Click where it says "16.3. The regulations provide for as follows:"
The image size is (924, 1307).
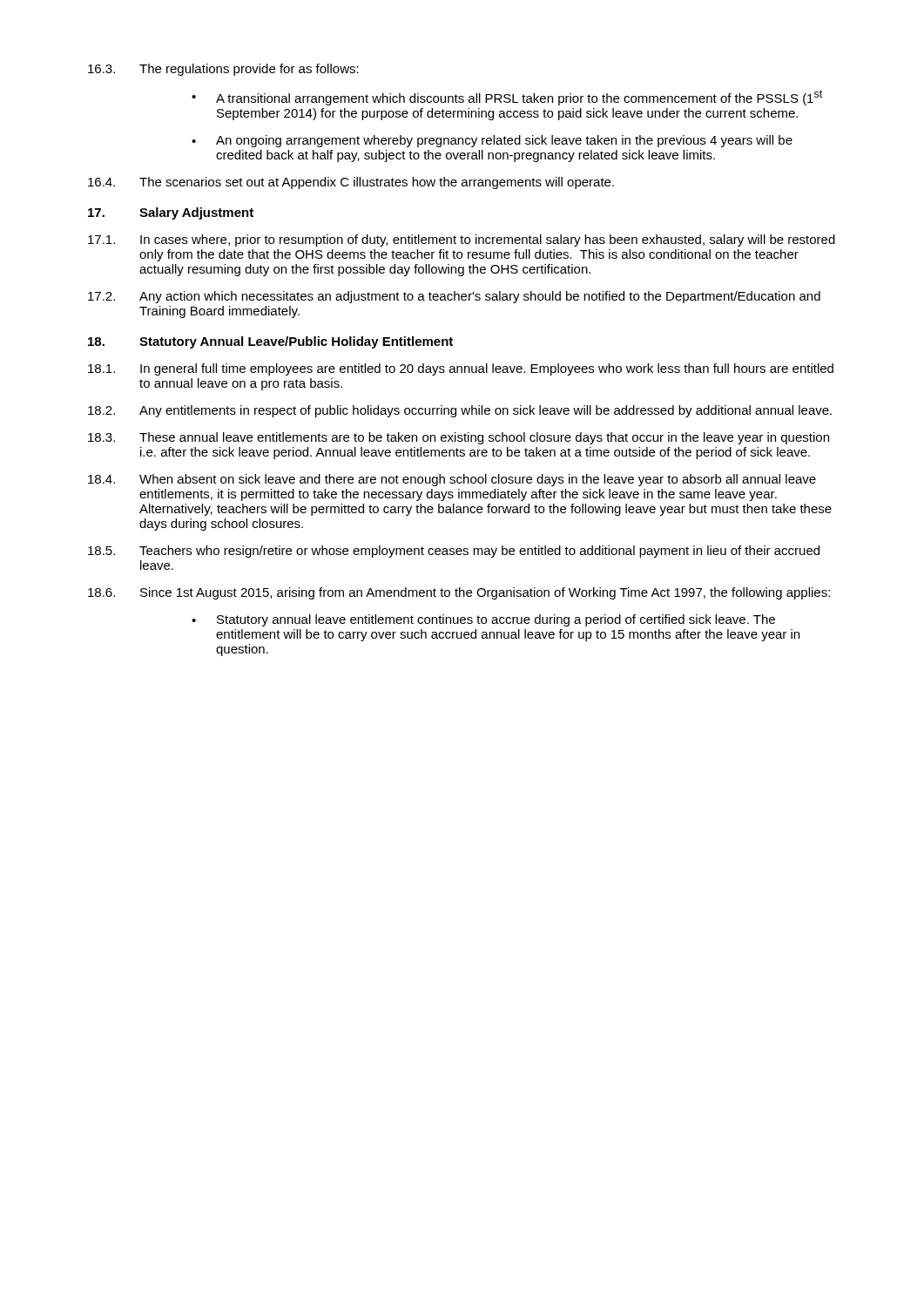pos(223,70)
